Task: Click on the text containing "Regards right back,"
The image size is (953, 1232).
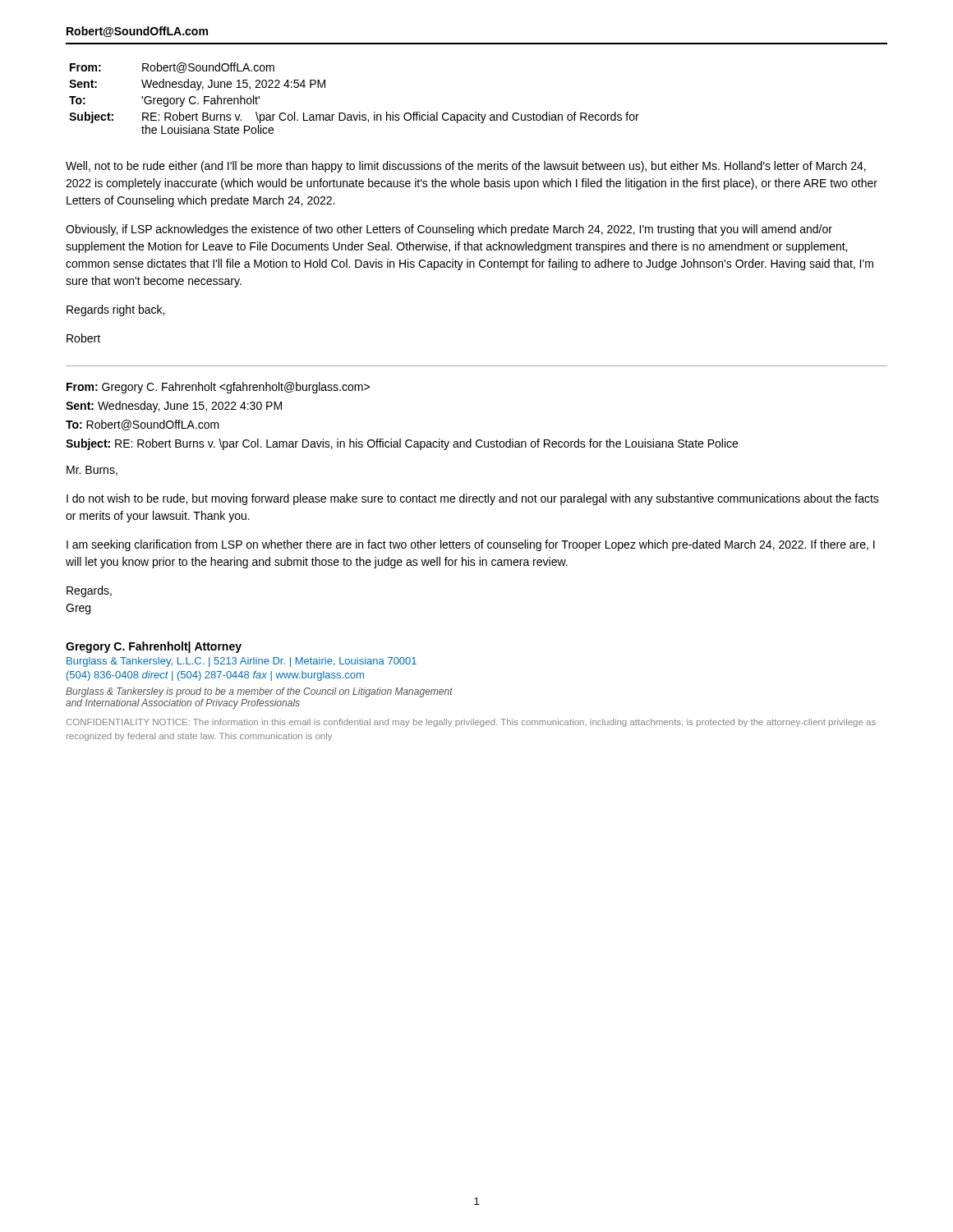Action: [116, 310]
